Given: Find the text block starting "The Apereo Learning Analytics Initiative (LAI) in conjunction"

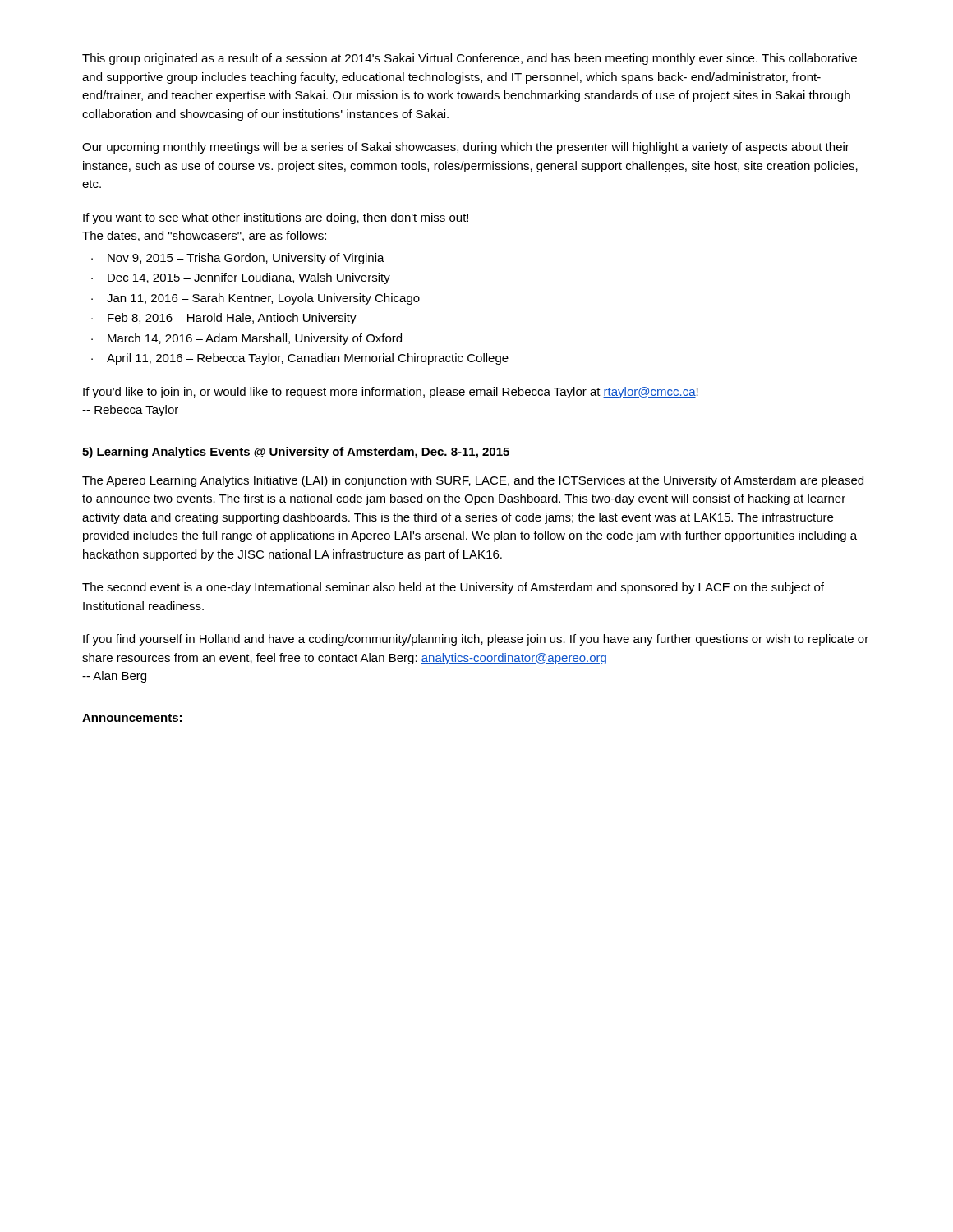Looking at the screenshot, I should (x=473, y=517).
